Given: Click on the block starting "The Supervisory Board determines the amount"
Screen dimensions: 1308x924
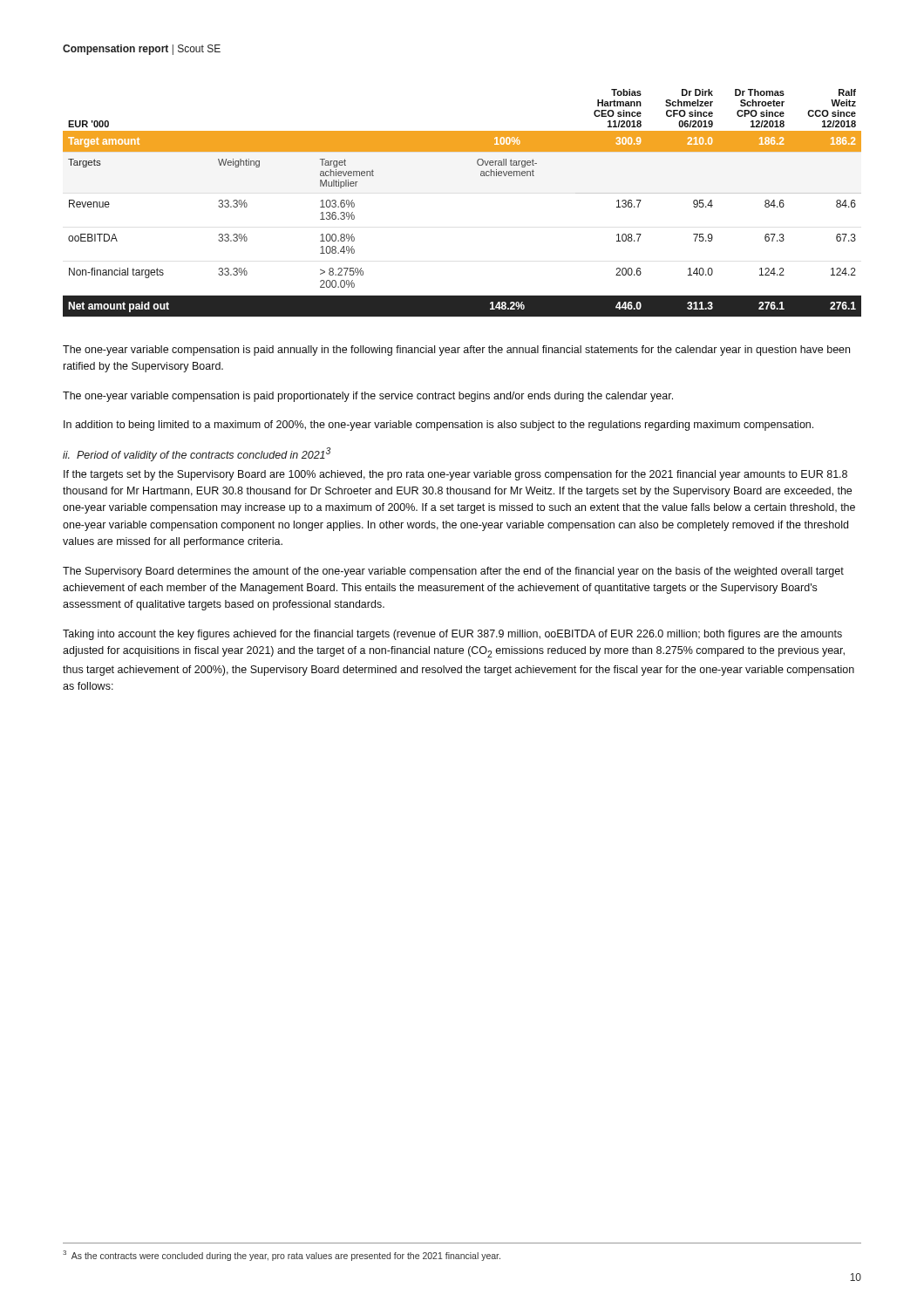Looking at the screenshot, I should coord(453,588).
